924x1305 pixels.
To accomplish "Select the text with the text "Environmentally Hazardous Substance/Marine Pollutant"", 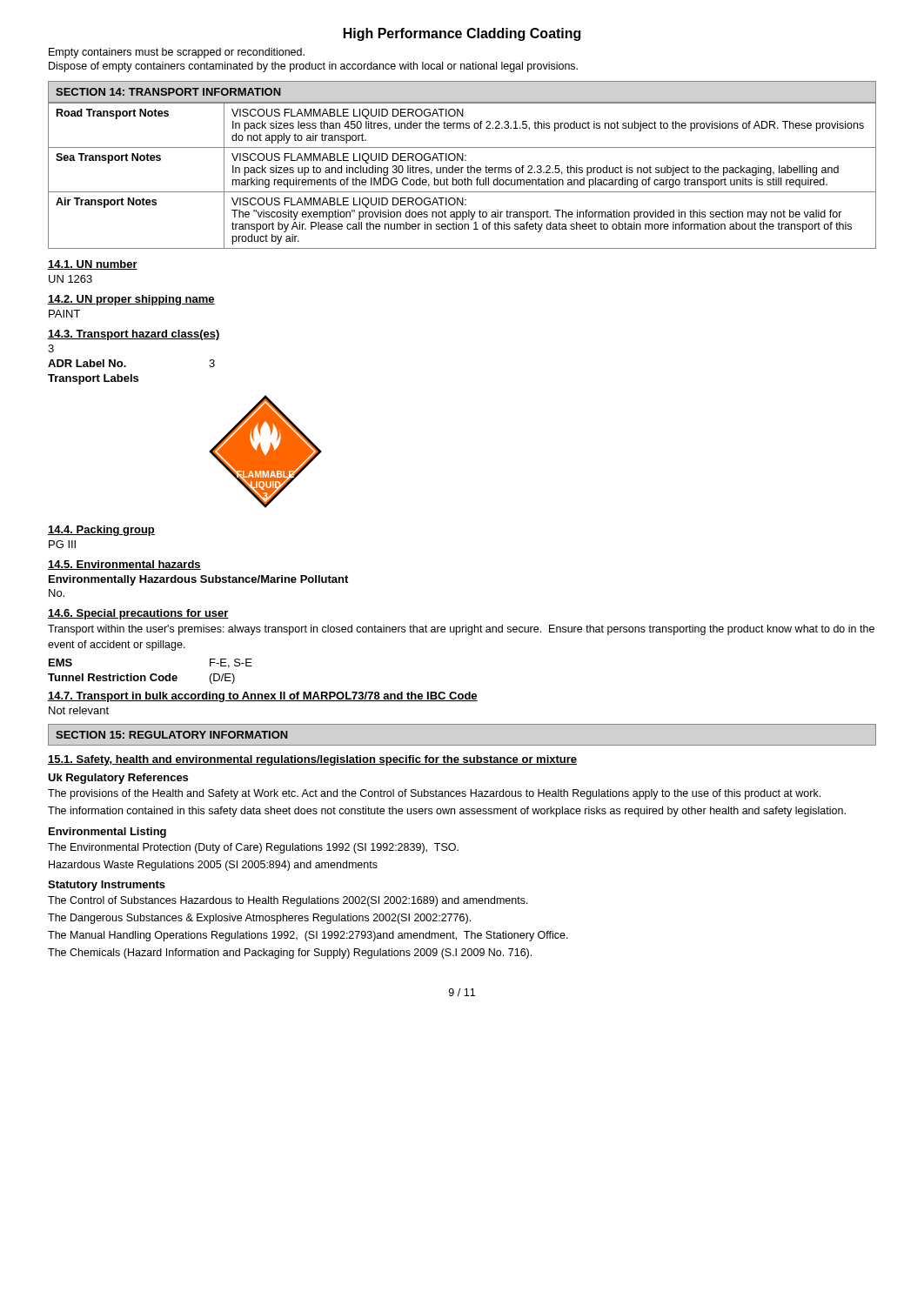I will coord(198,579).
